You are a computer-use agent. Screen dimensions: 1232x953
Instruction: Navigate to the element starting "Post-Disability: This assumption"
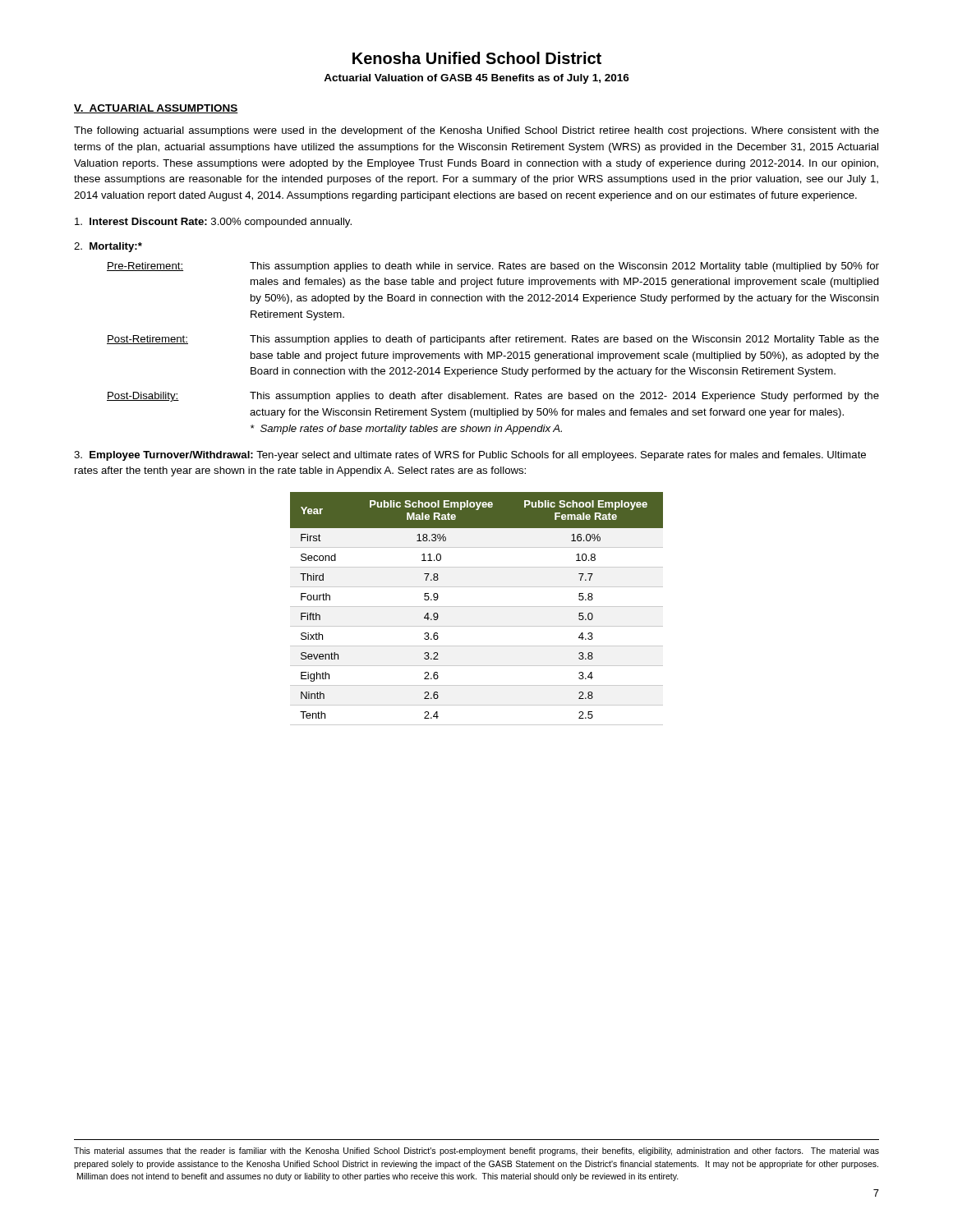[493, 412]
